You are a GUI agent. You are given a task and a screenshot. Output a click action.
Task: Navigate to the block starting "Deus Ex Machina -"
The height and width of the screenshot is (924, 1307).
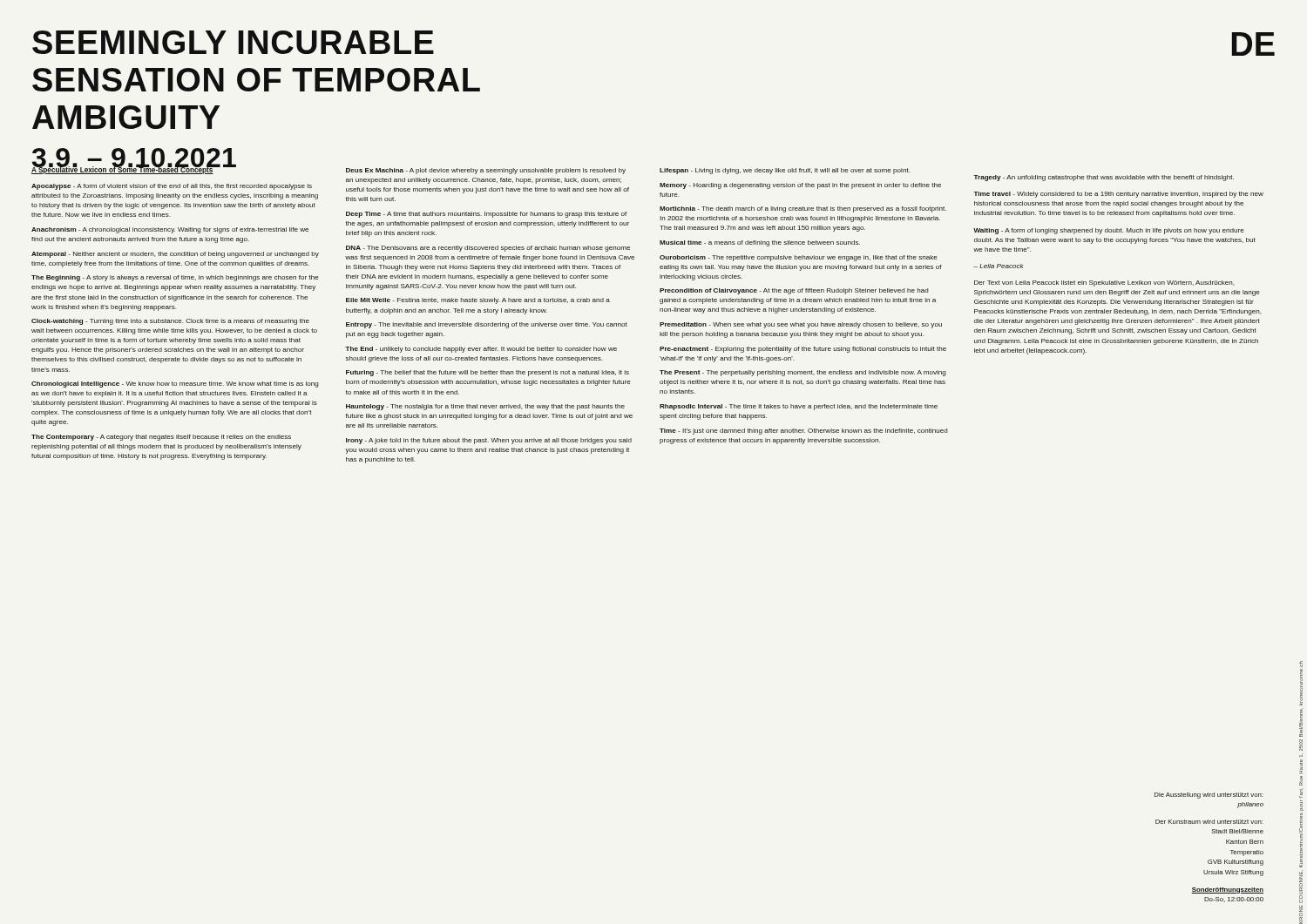tap(490, 185)
